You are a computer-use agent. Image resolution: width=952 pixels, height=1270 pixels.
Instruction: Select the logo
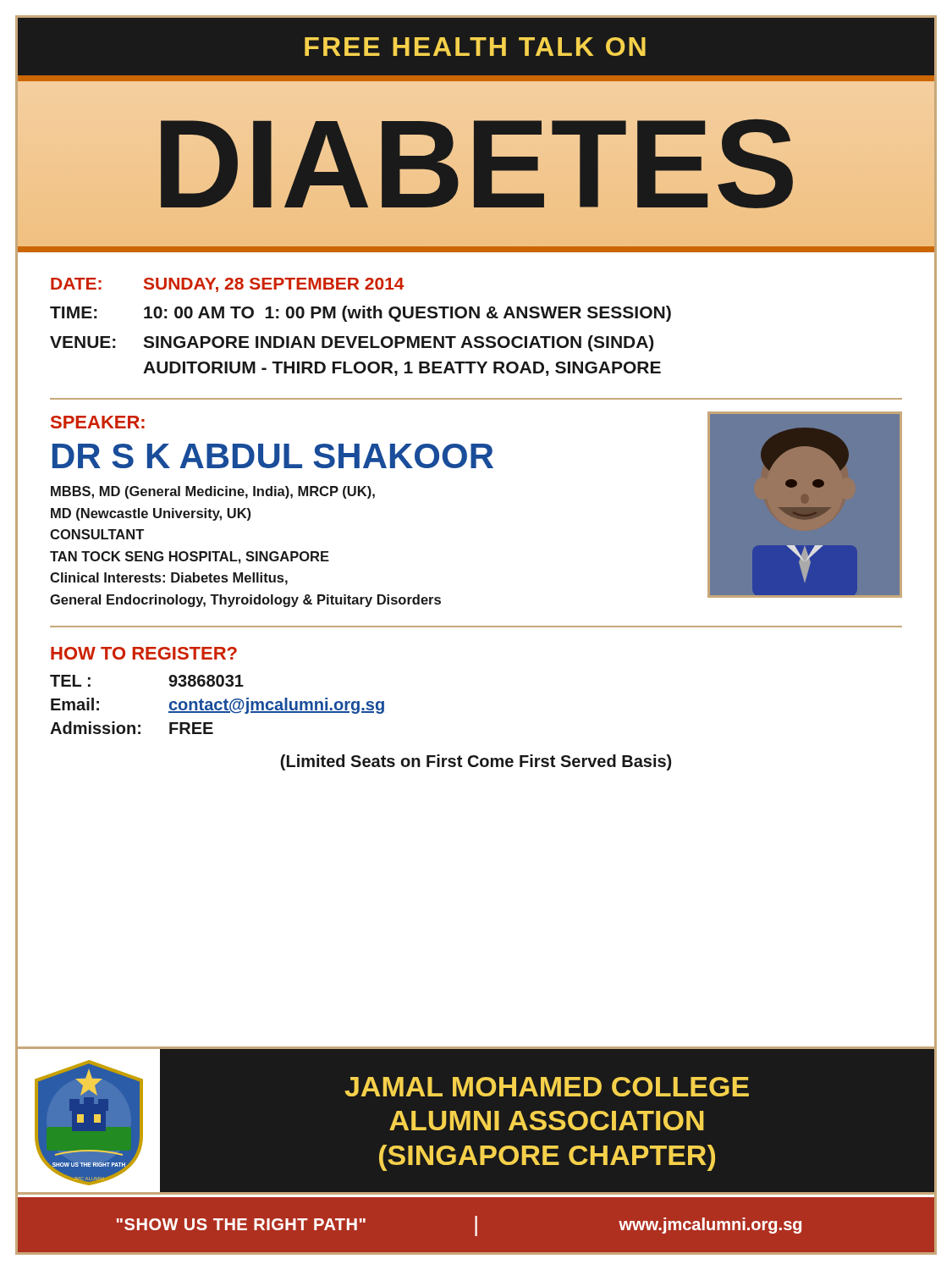(89, 1121)
